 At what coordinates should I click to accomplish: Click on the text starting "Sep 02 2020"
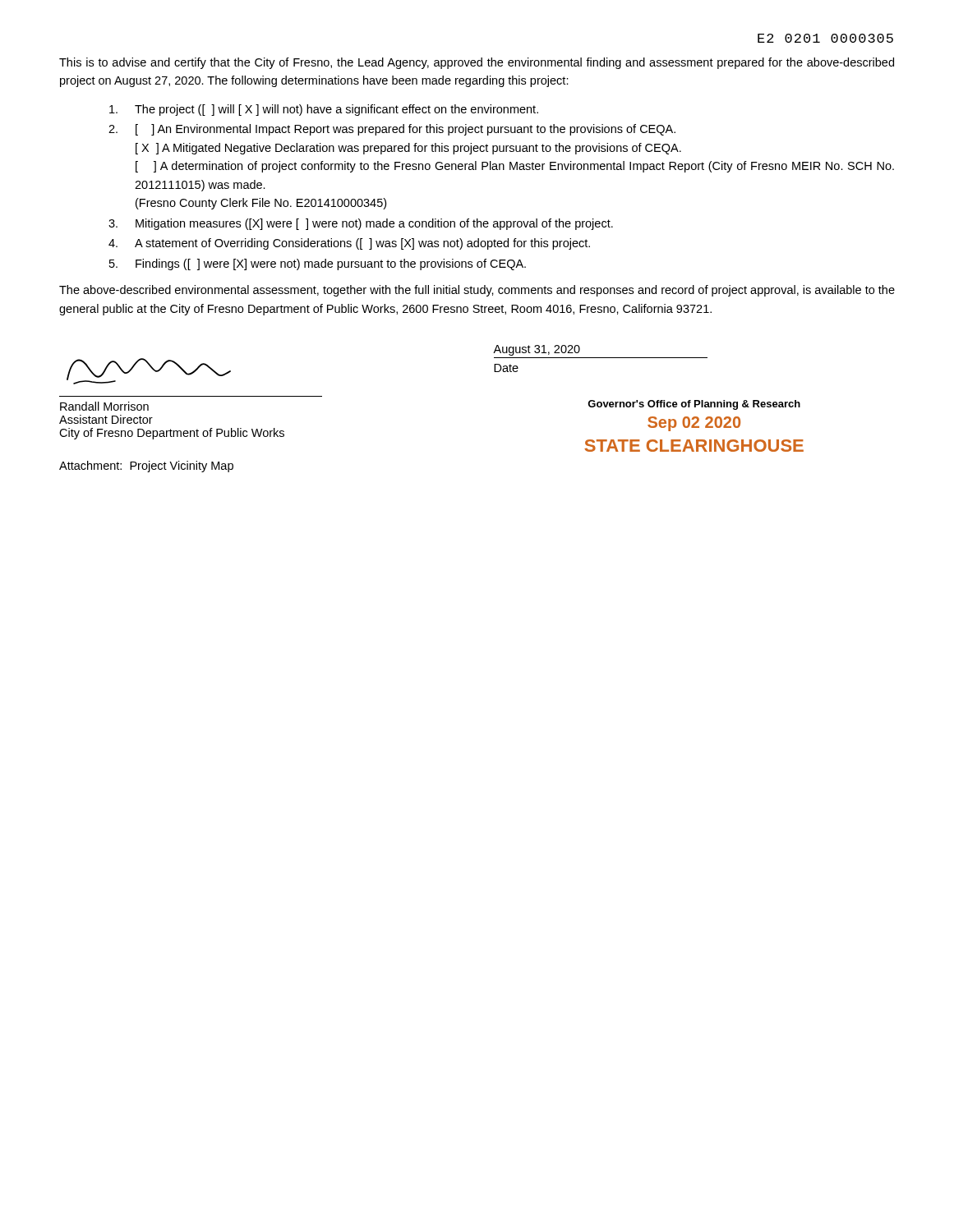point(694,422)
